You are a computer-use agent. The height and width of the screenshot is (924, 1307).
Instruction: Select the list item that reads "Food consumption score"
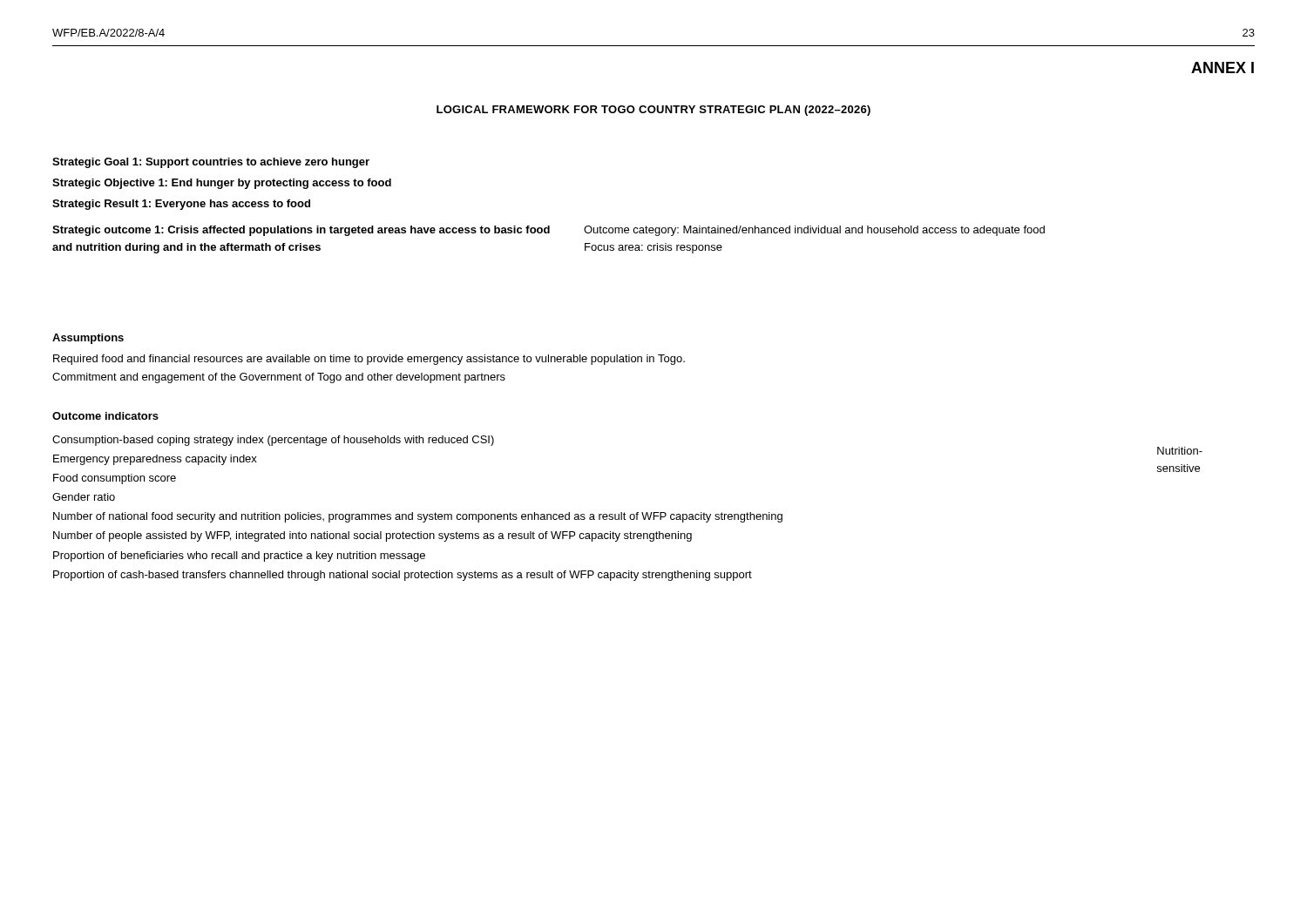click(x=114, y=478)
